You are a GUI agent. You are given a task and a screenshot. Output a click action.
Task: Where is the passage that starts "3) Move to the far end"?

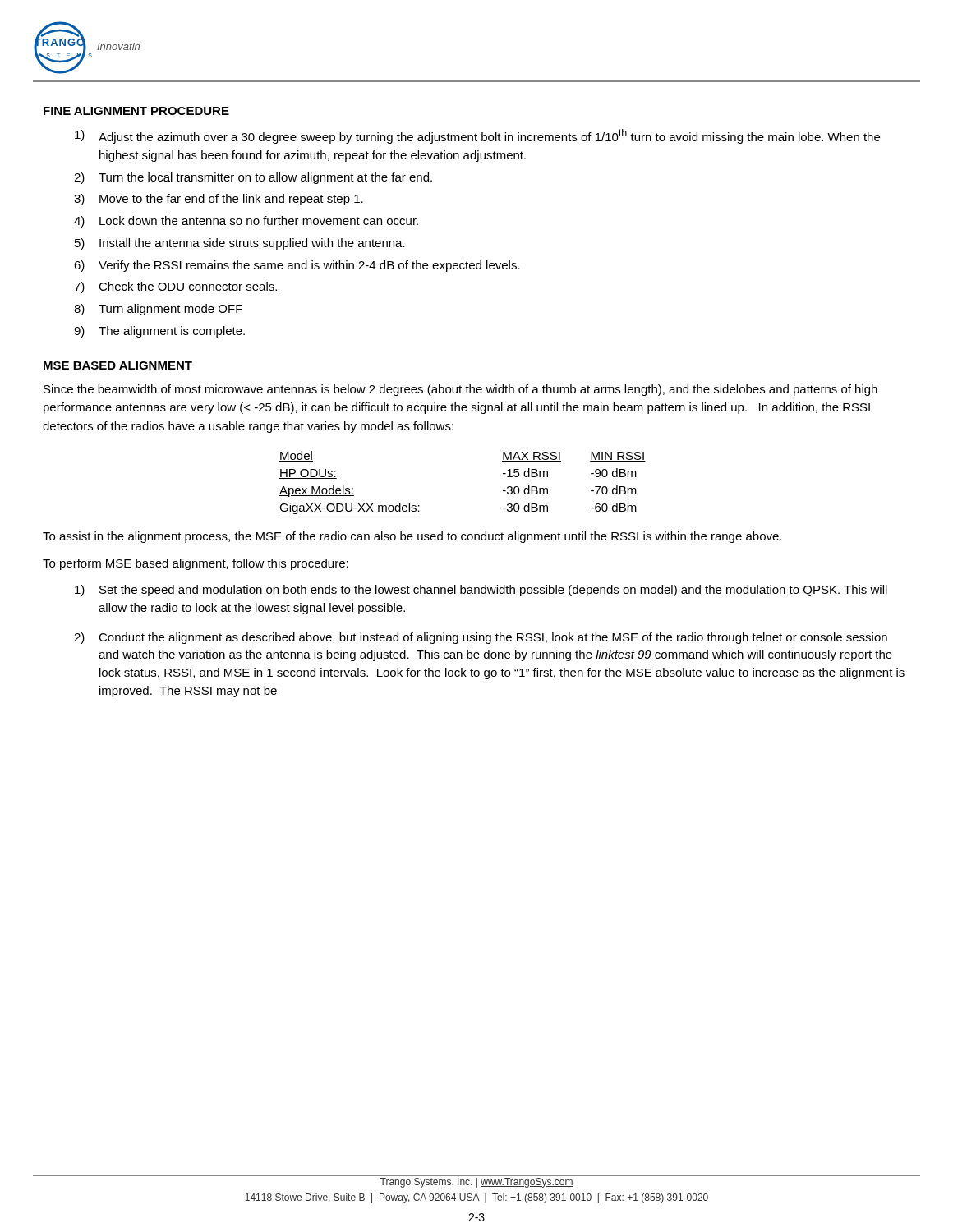coord(219,200)
